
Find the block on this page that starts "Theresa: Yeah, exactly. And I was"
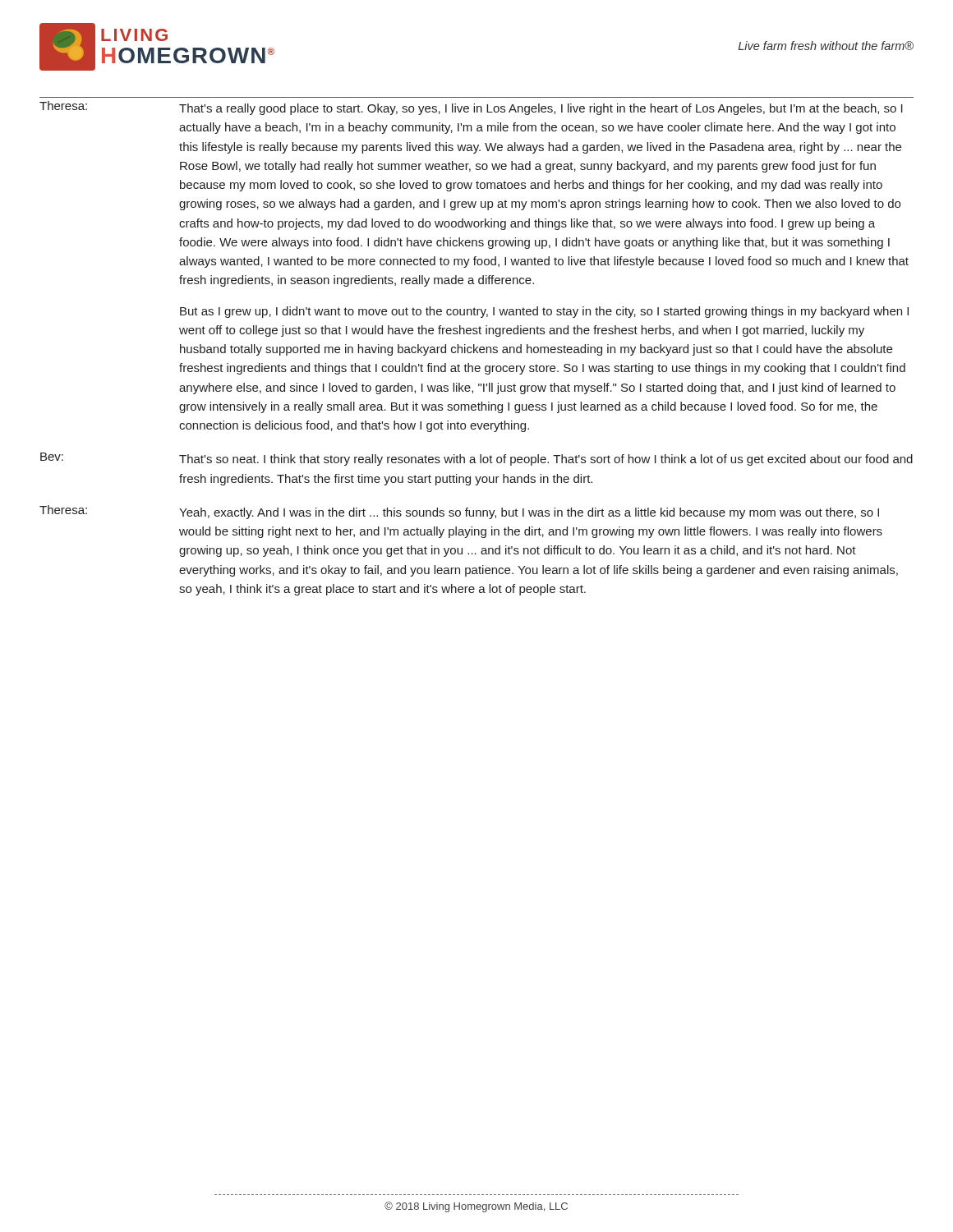tap(476, 550)
